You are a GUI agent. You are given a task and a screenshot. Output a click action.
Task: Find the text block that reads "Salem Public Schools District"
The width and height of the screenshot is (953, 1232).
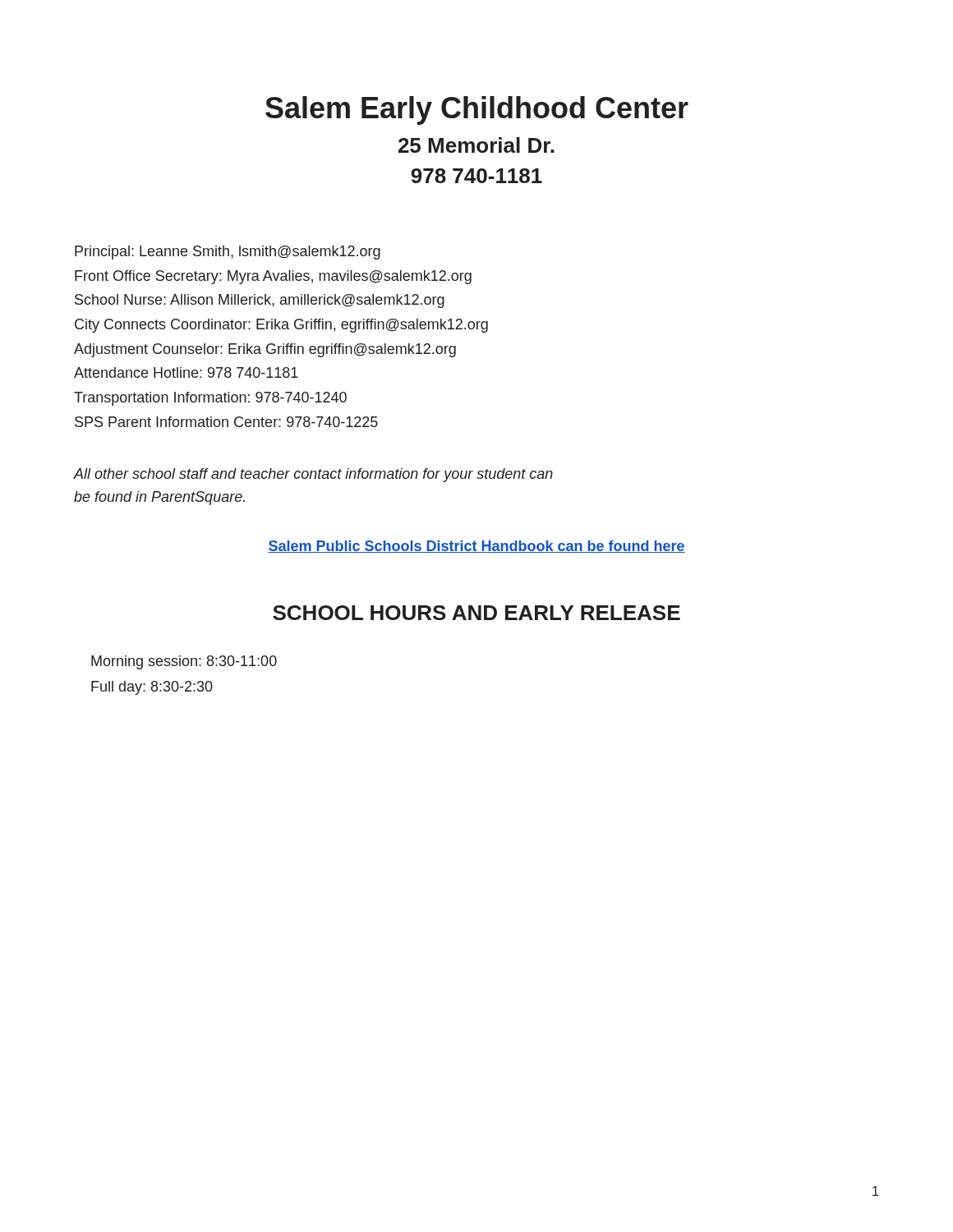476,546
